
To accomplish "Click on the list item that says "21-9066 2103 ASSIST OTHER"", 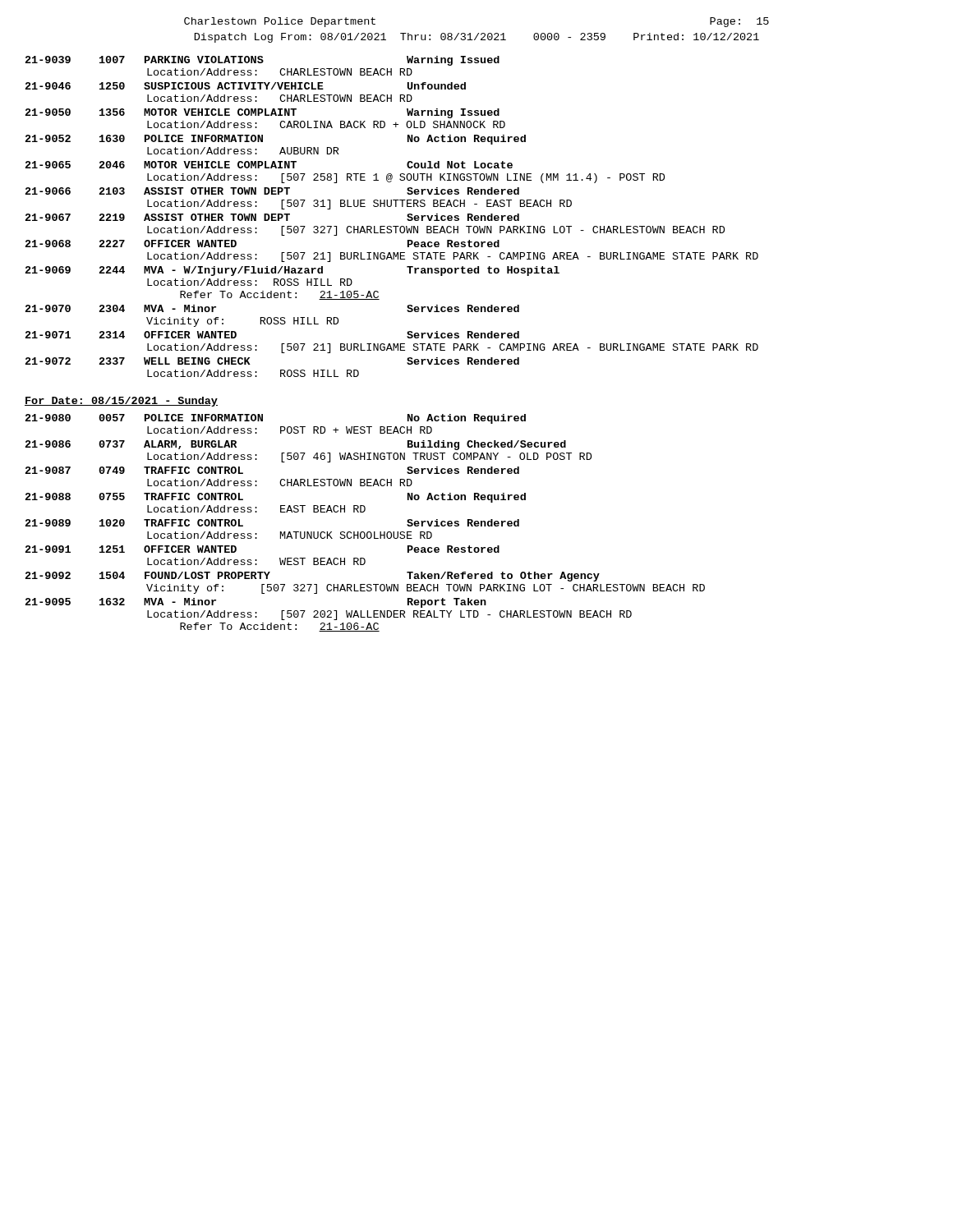I will tap(476, 198).
